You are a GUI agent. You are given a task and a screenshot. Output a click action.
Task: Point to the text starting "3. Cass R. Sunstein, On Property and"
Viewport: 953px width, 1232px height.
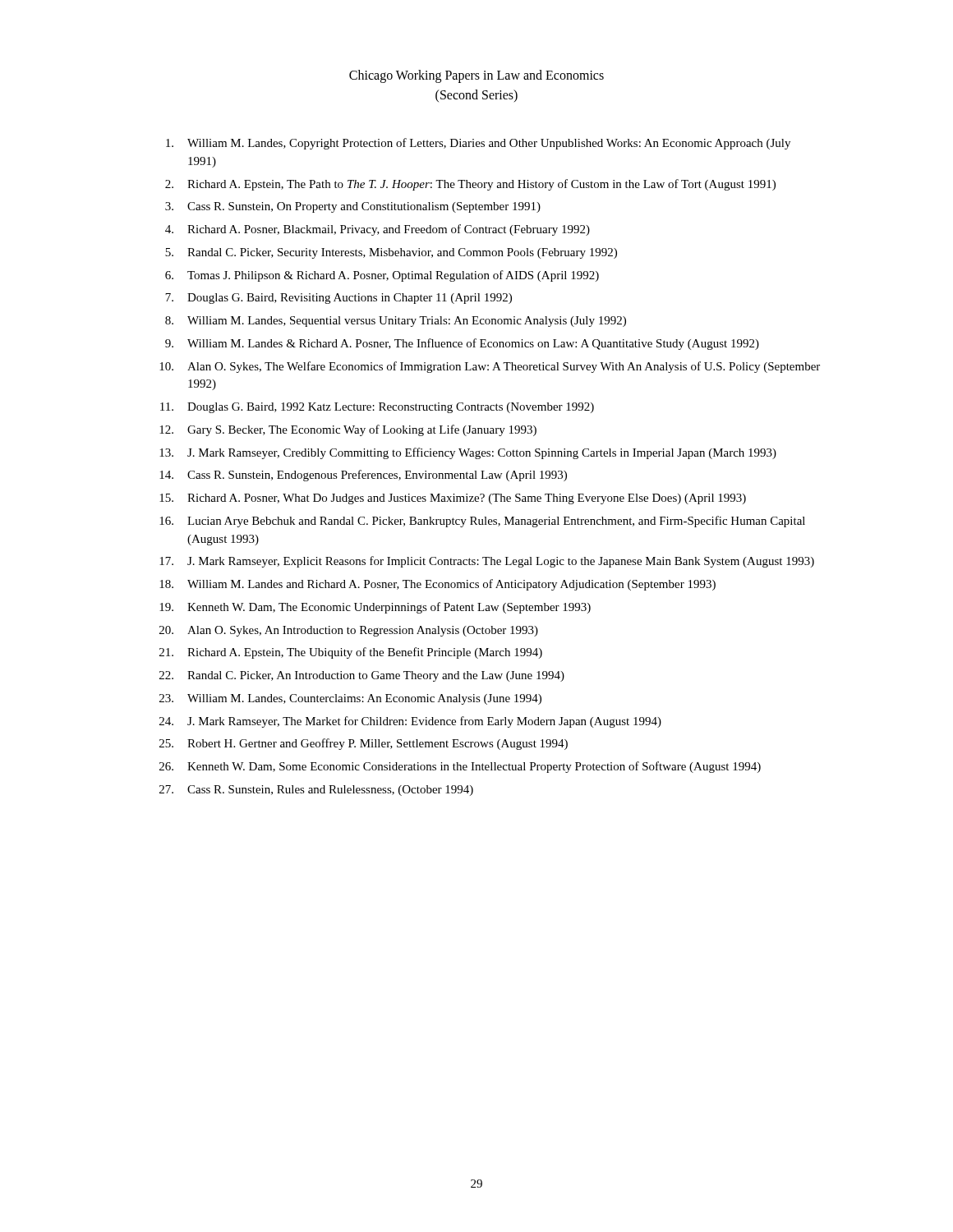point(476,207)
